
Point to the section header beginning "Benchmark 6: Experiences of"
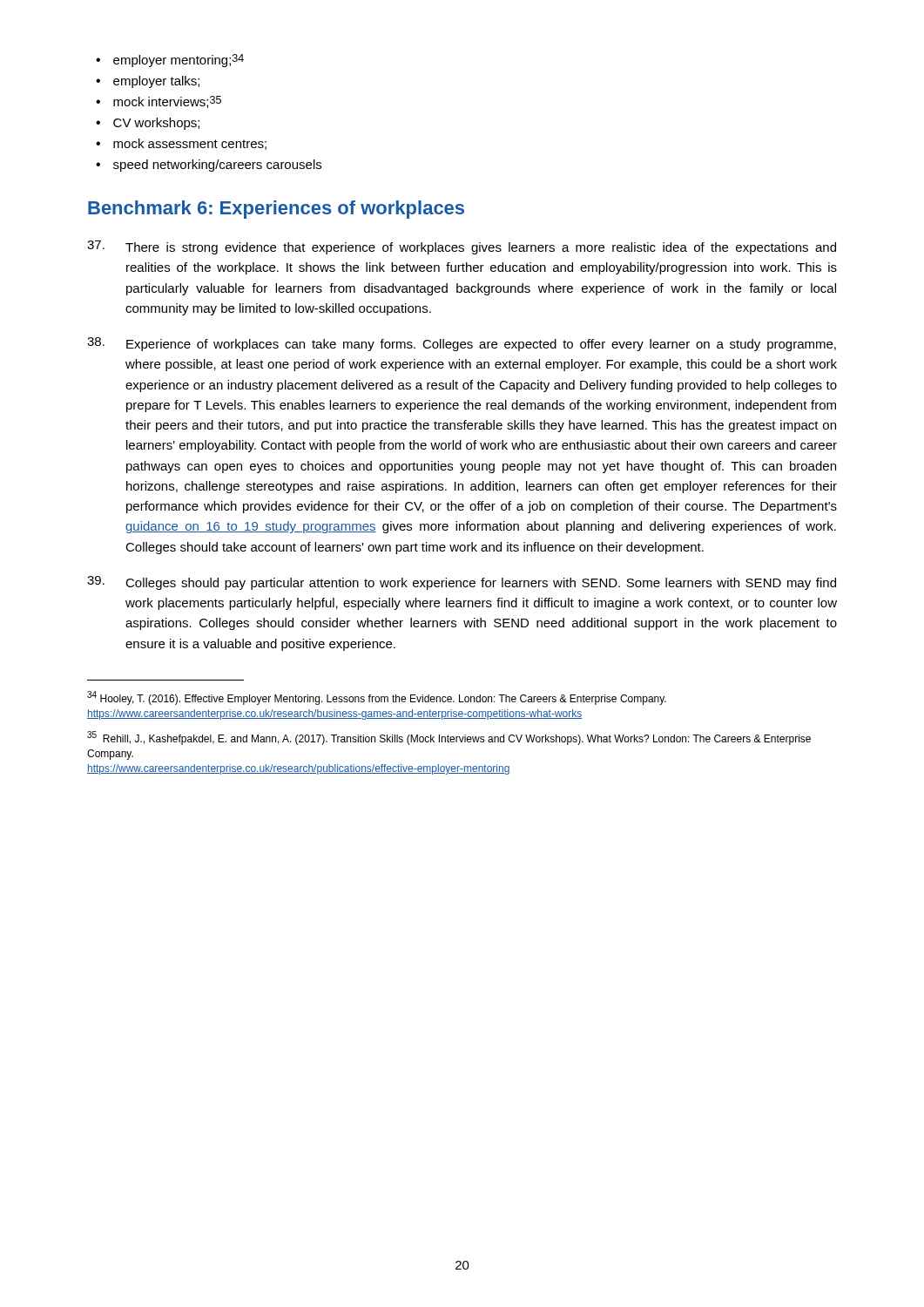[x=276, y=208]
